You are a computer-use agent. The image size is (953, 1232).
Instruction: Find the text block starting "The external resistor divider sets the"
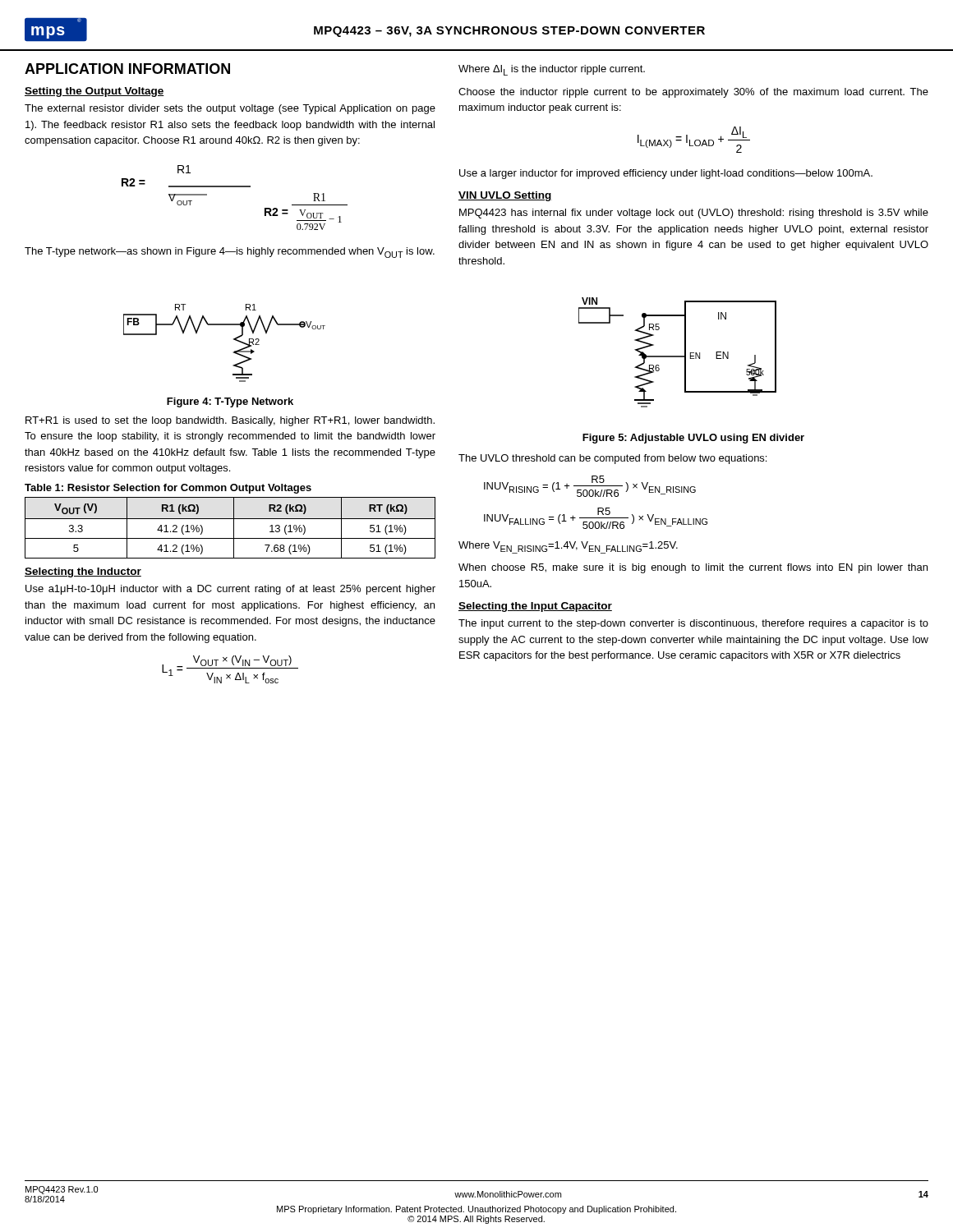point(230,124)
